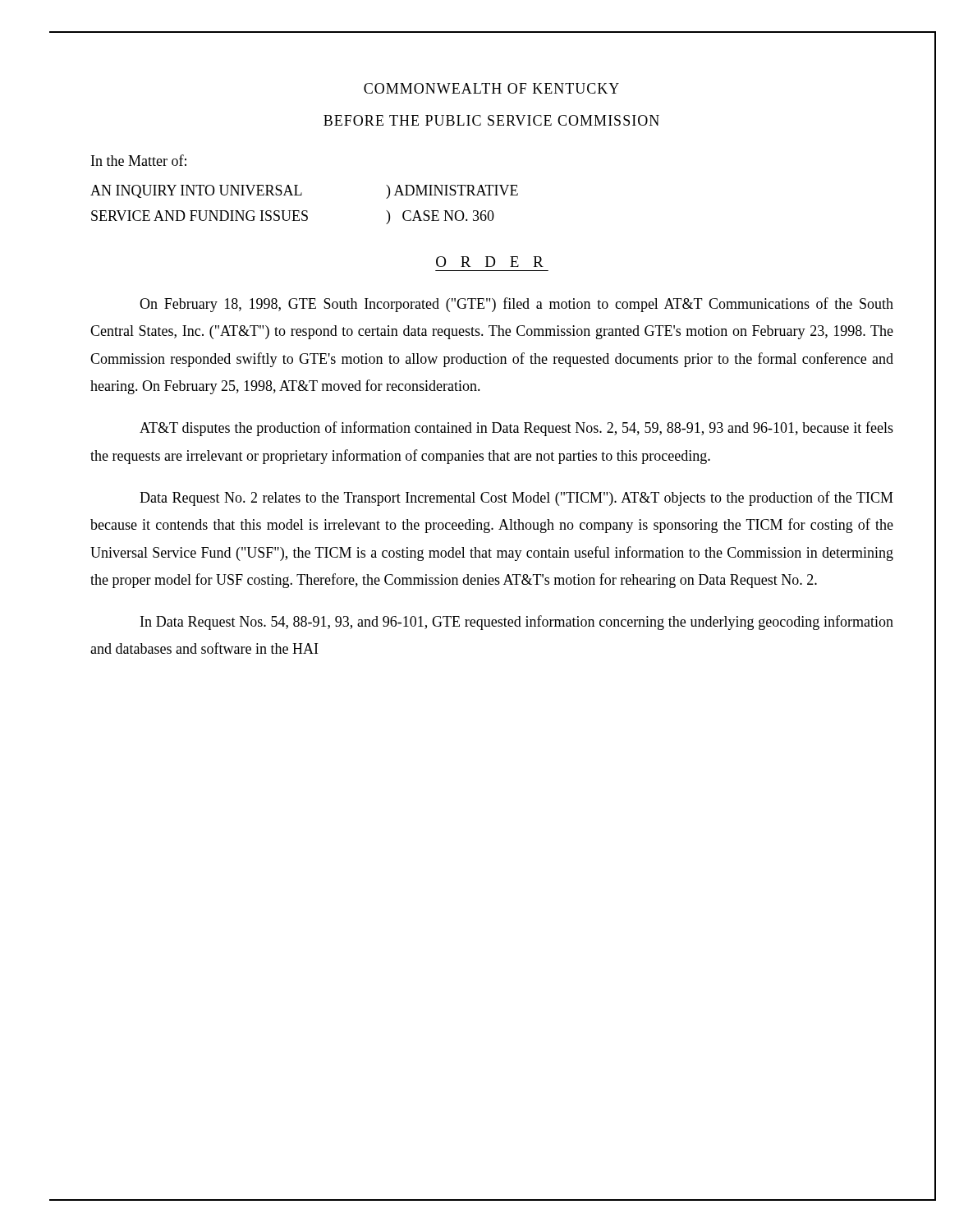Find the section header with the text "O R D E R"
This screenshot has height=1232, width=959.
(492, 262)
